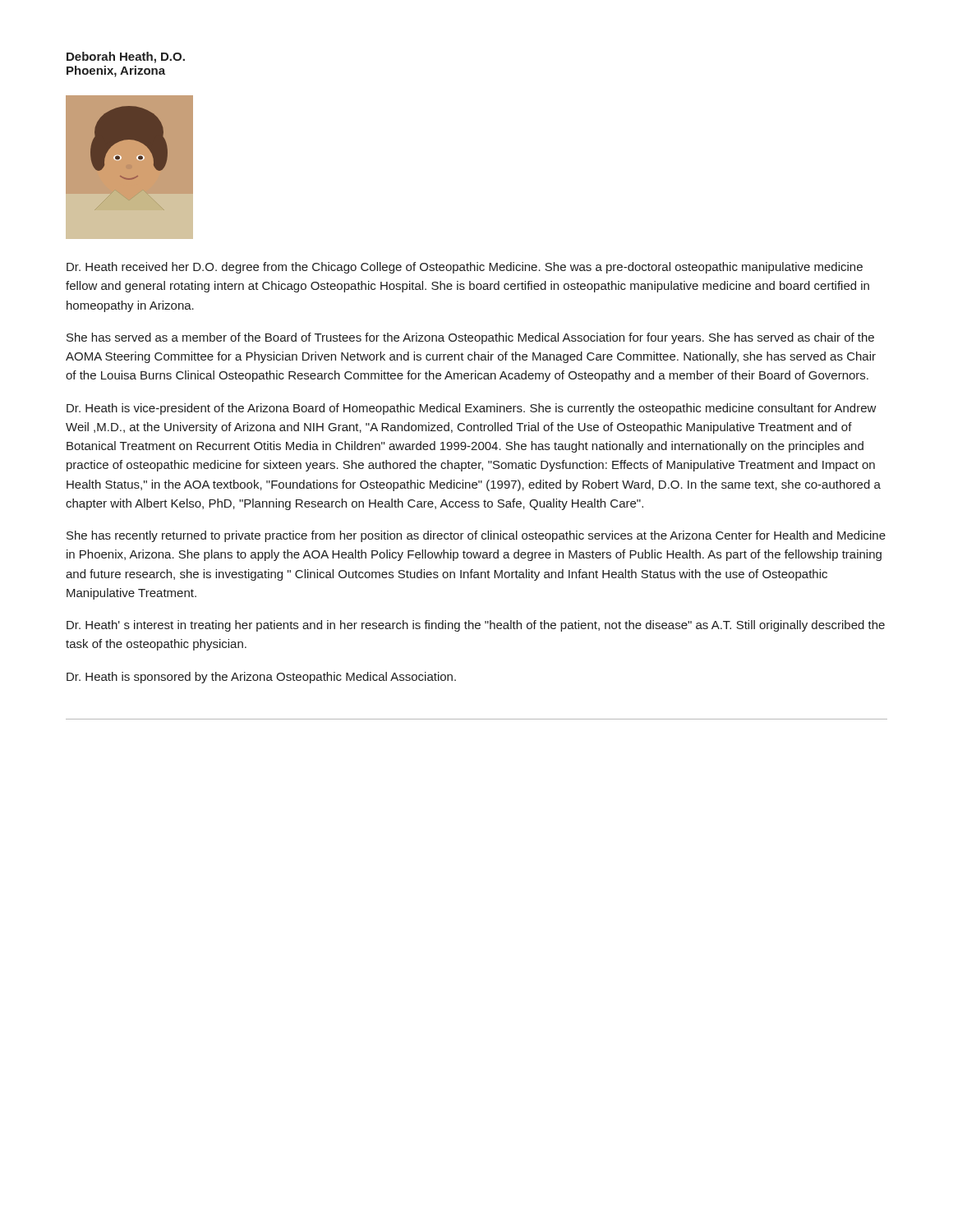Locate the text block with the text "Dr. Heath' s"

(x=475, y=634)
